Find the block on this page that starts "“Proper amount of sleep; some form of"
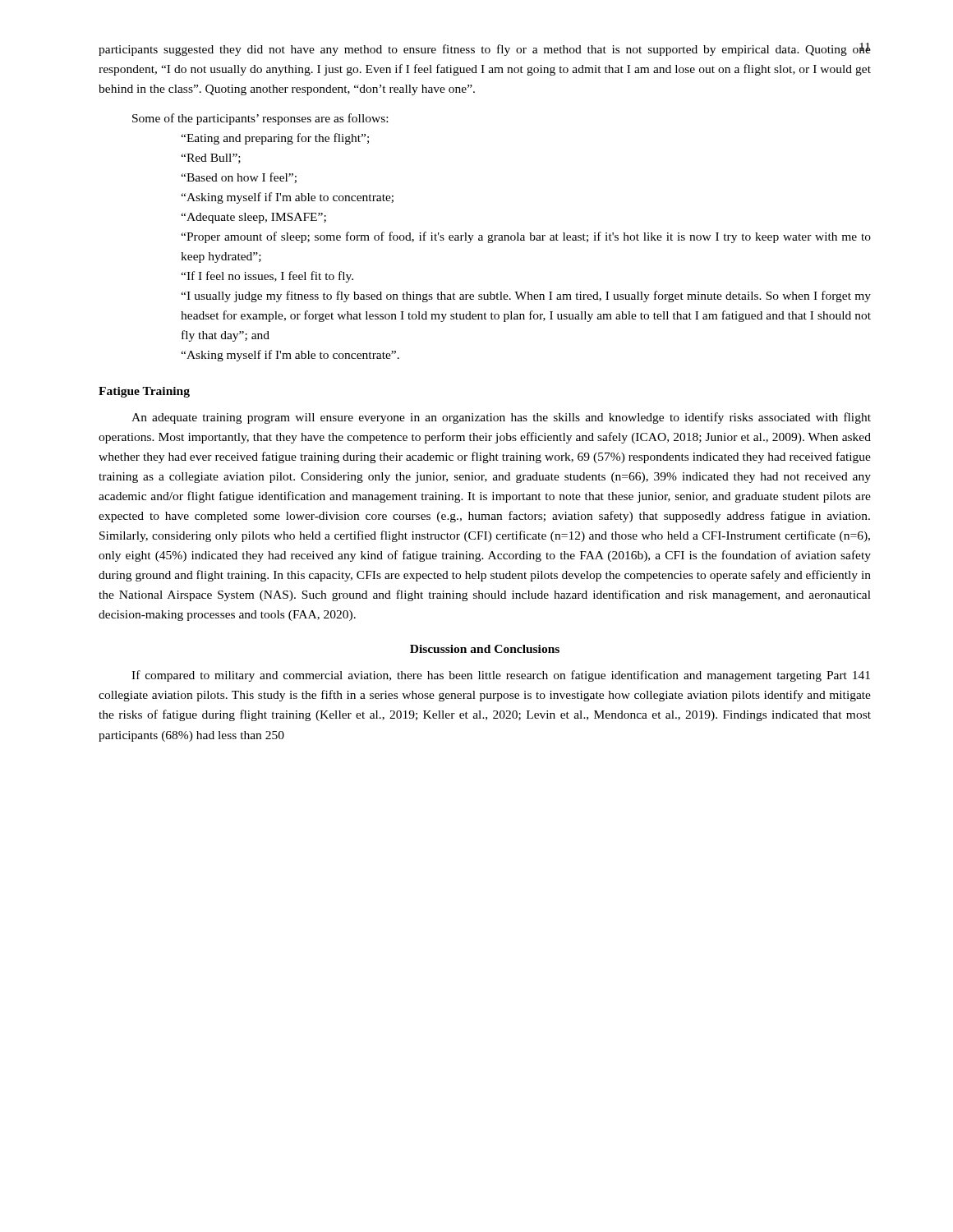This screenshot has height=1232, width=953. click(x=526, y=237)
